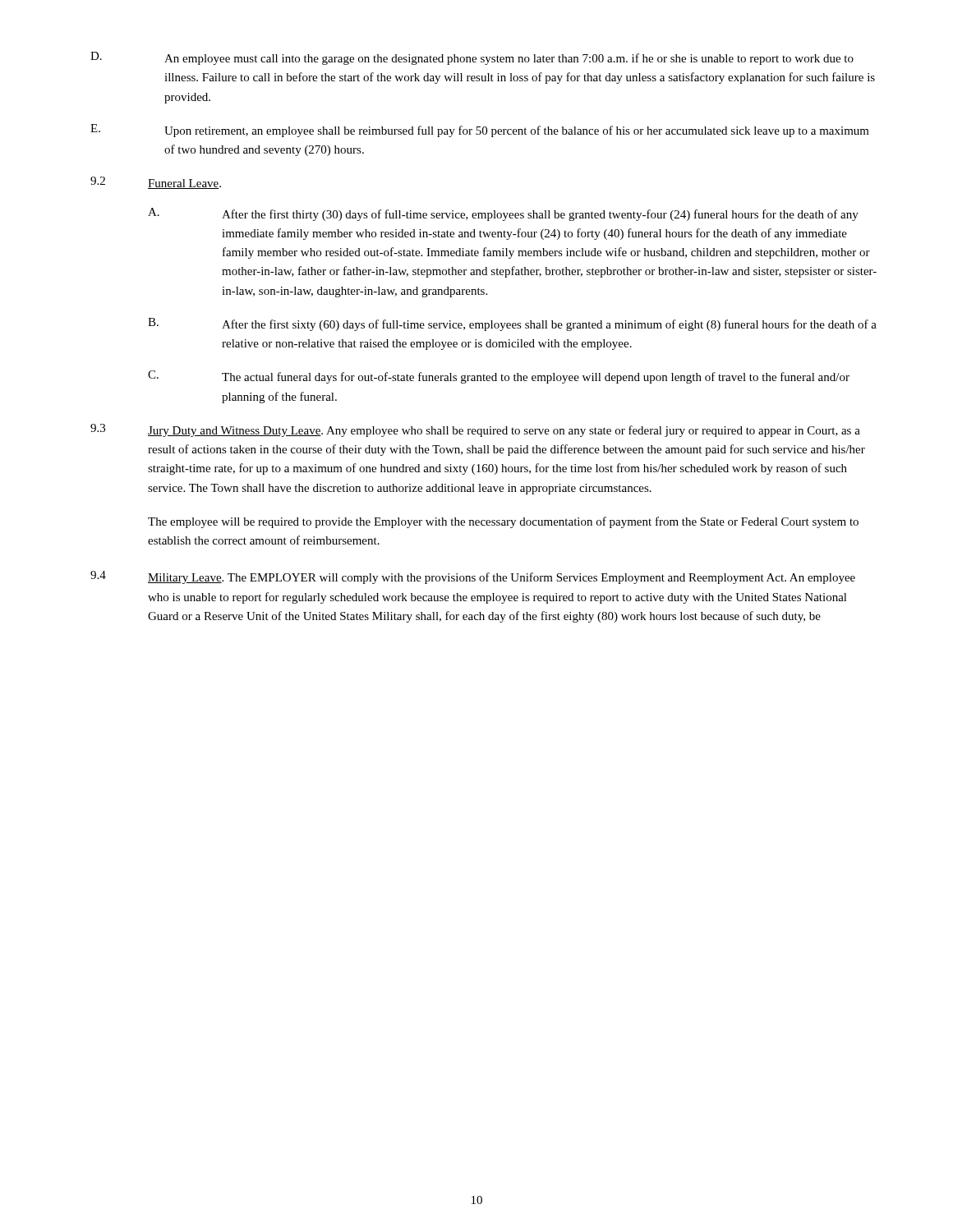Where is the passage that starts "D. An employee"?

[x=485, y=78]
